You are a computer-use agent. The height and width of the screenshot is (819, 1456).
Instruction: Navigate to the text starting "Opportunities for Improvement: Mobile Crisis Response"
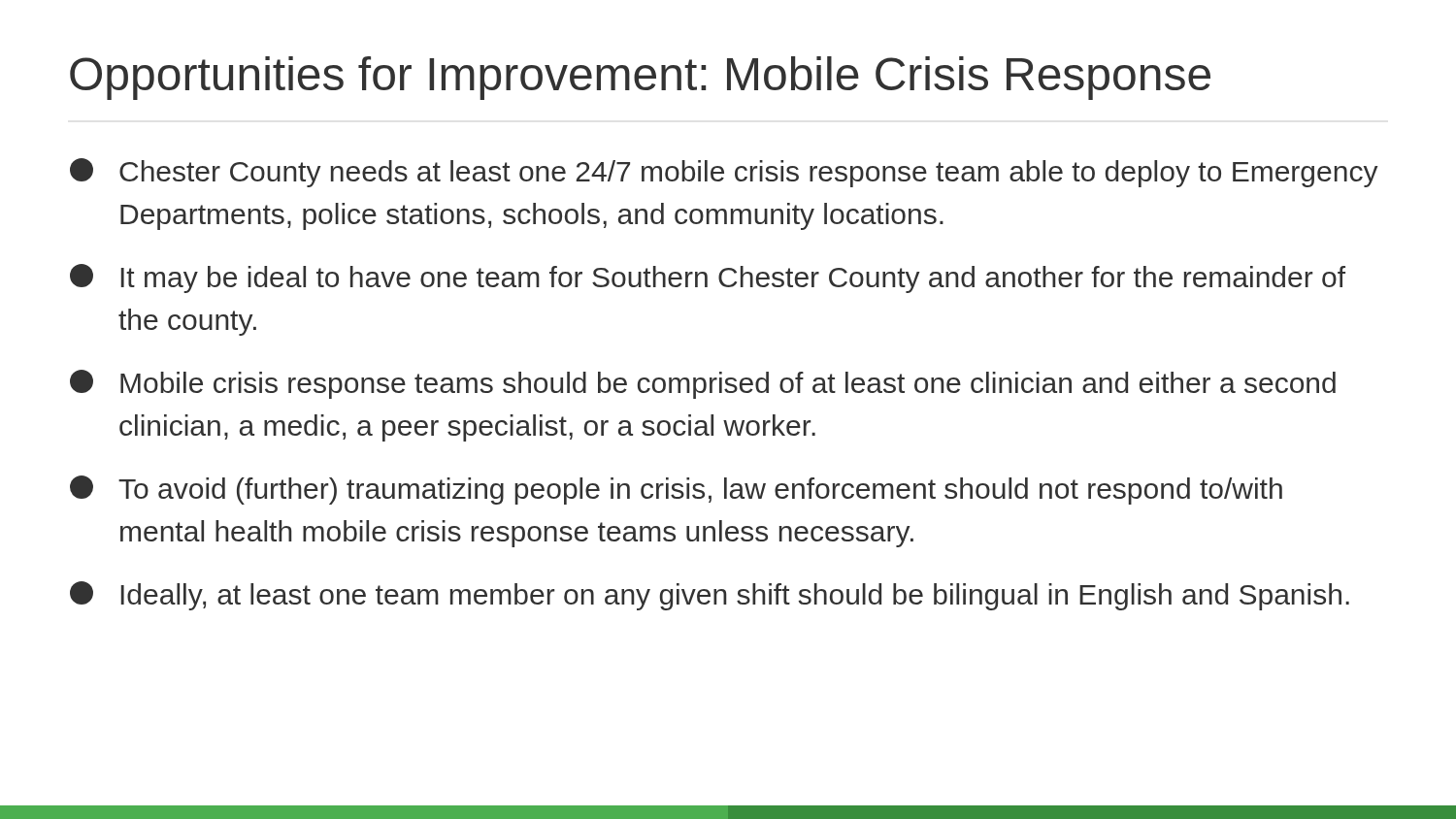[x=728, y=84]
